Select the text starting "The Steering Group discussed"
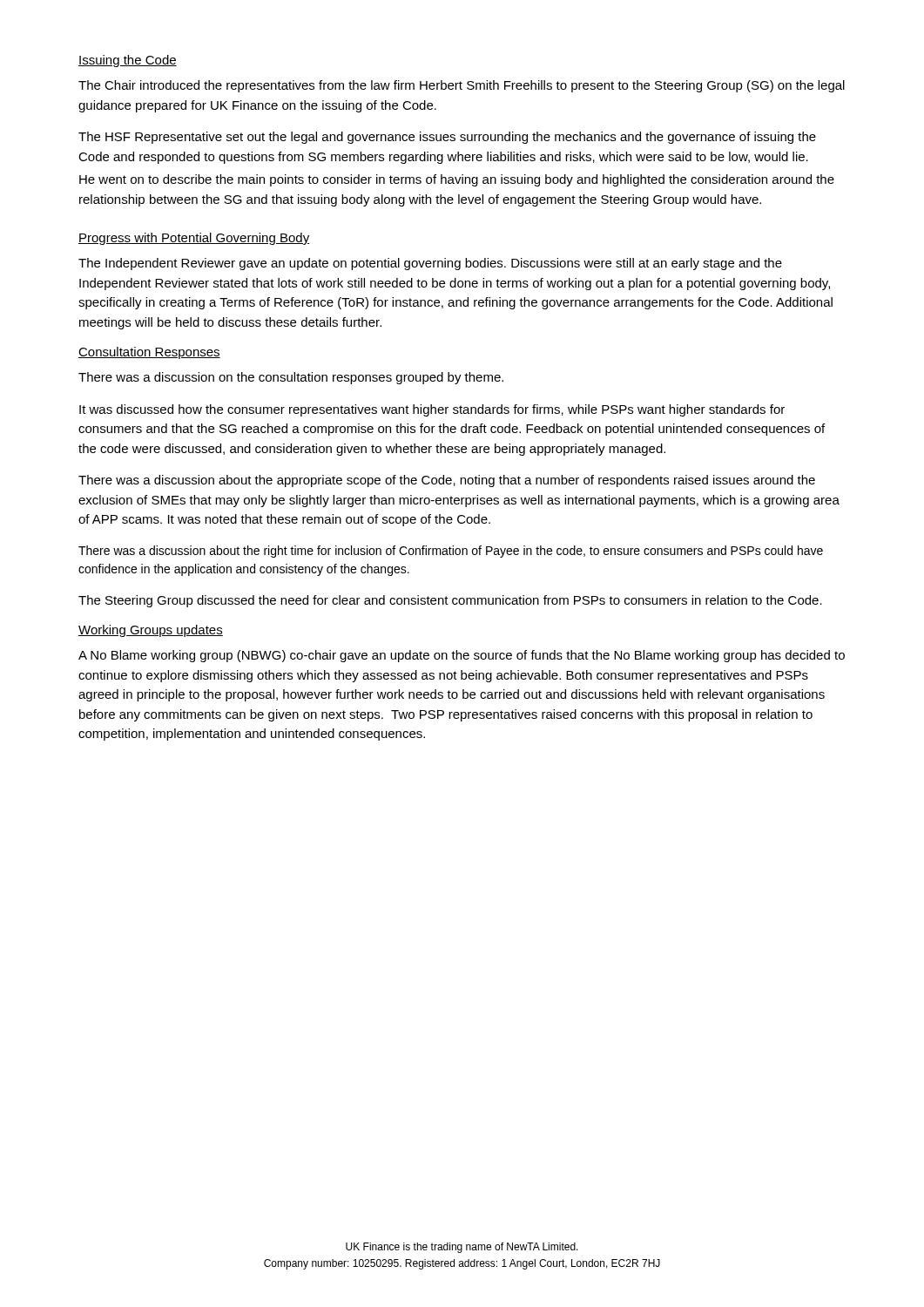924x1307 pixels. 450,599
